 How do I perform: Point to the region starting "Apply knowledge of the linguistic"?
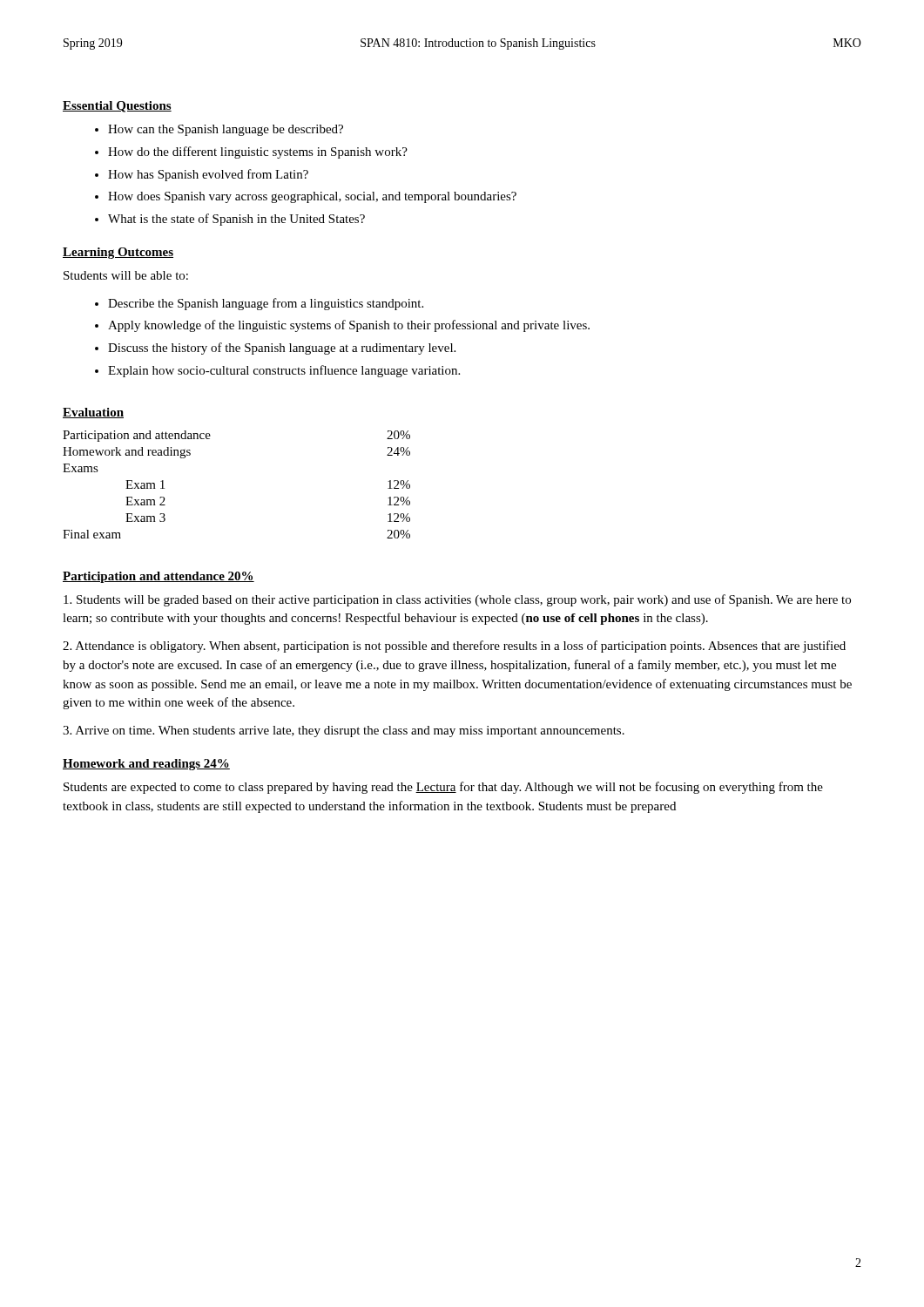point(349,325)
